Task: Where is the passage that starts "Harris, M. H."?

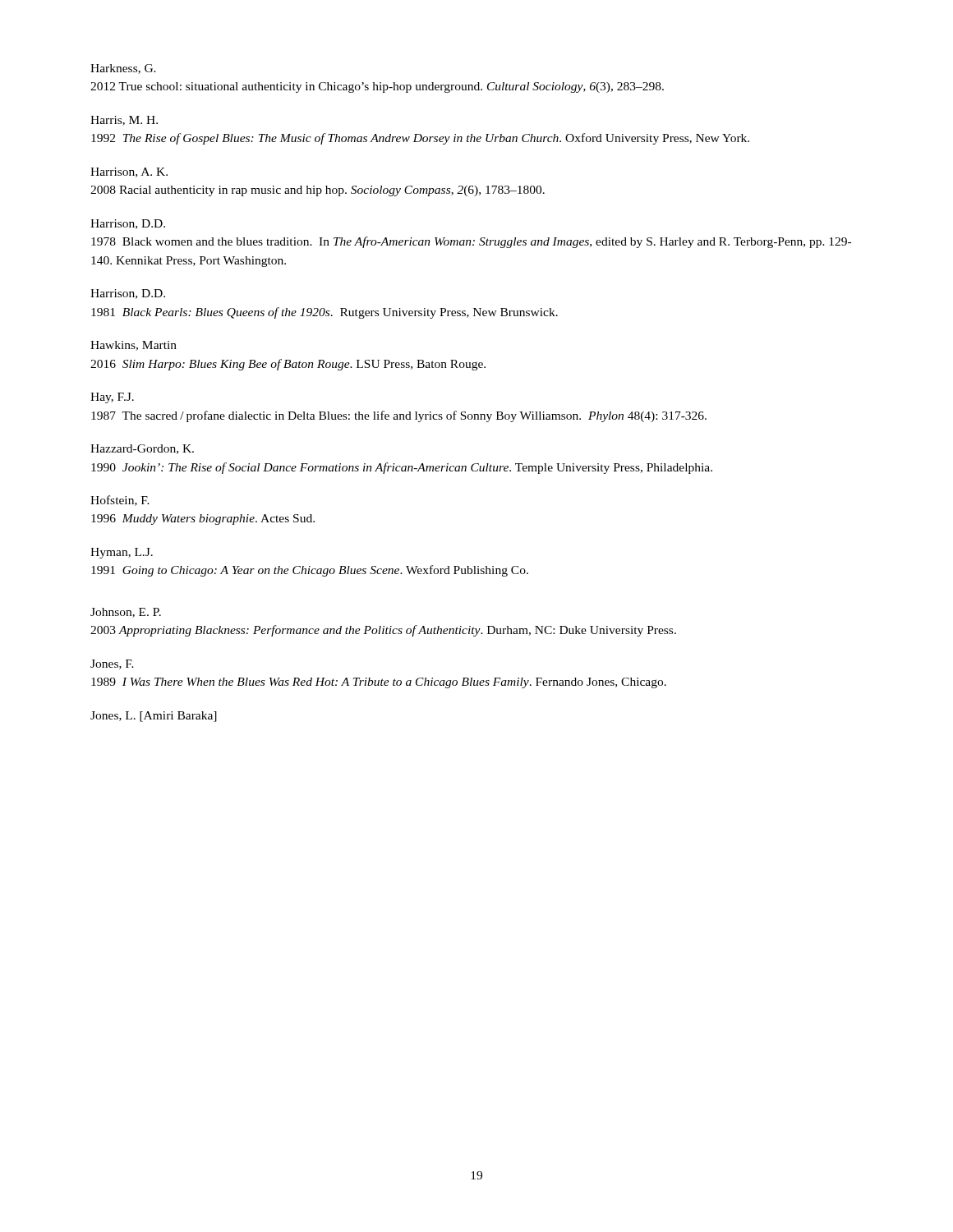Action: pyautogui.click(x=476, y=129)
